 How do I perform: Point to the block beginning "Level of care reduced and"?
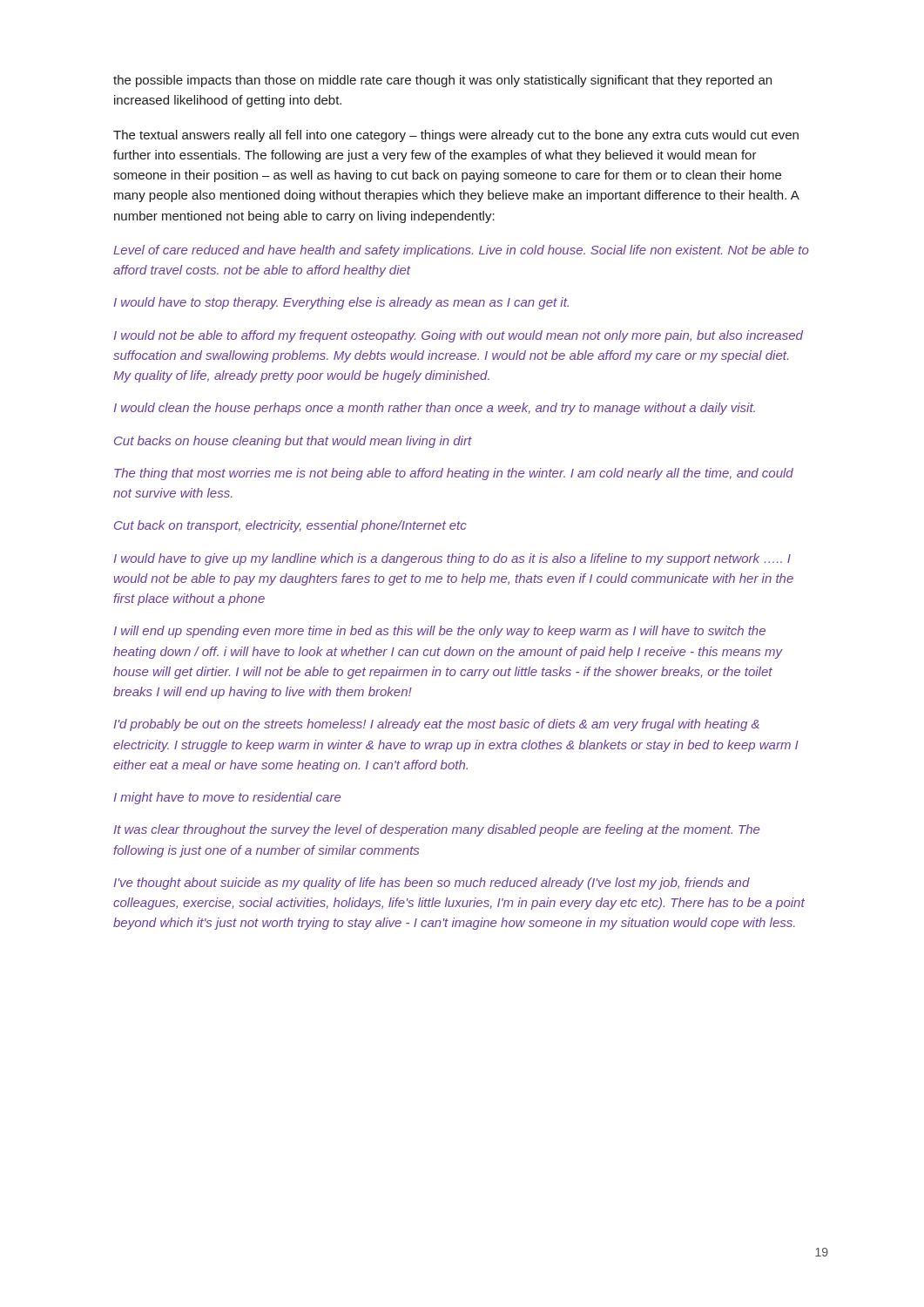tap(461, 260)
